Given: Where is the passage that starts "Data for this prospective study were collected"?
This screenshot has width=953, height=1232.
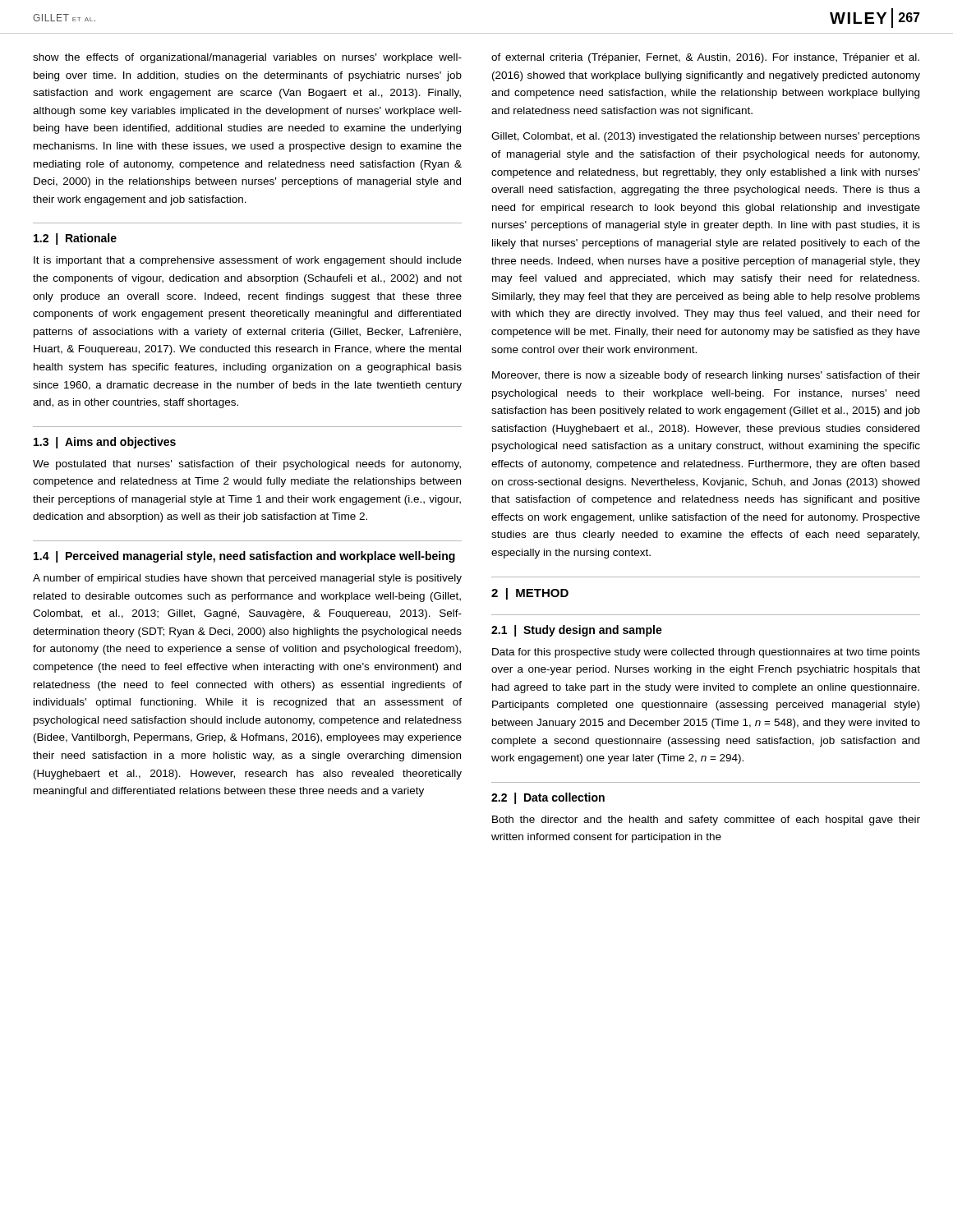Looking at the screenshot, I should (706, 705).
